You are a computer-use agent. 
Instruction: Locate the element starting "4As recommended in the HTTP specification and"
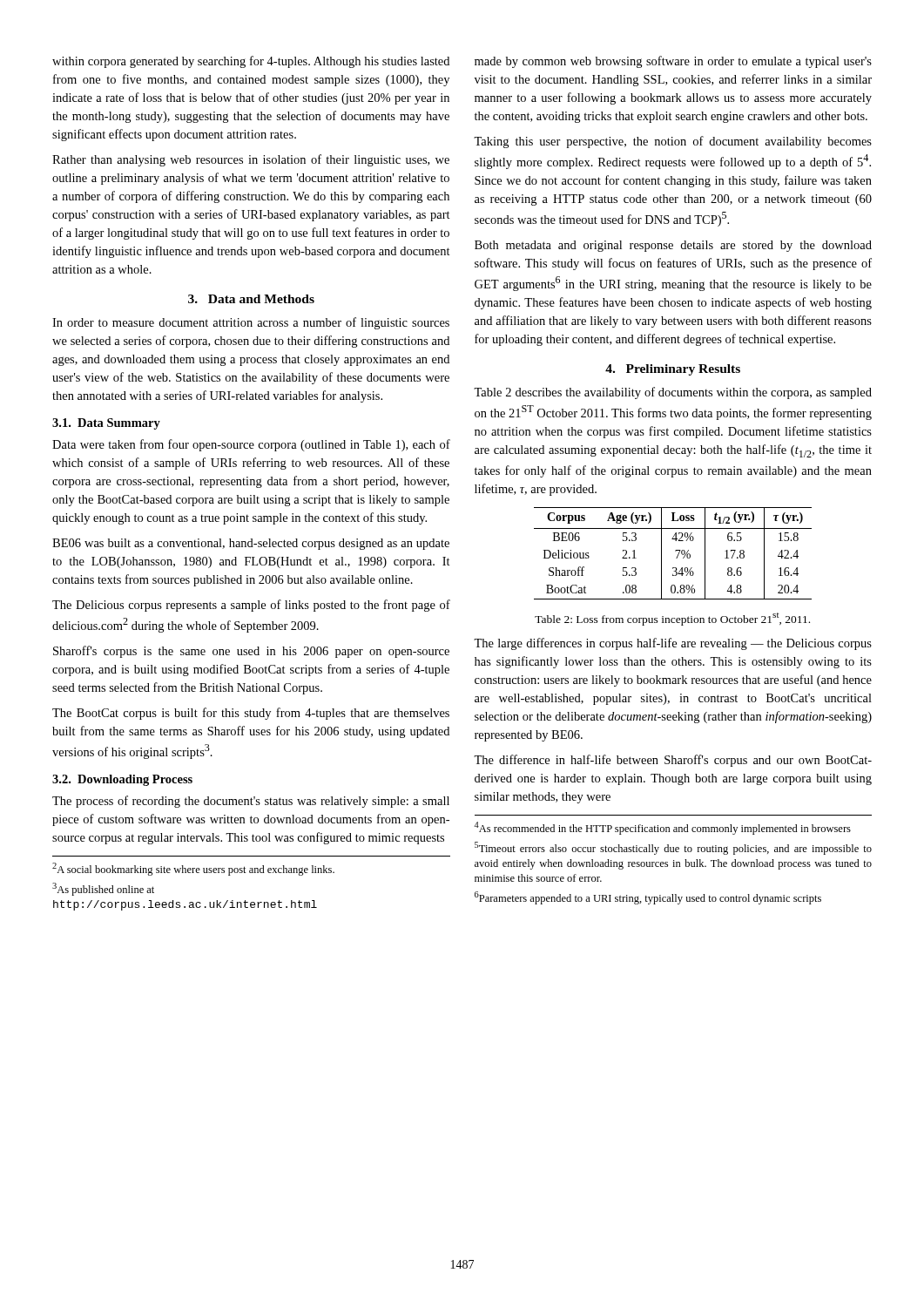(x=663, y=828)
